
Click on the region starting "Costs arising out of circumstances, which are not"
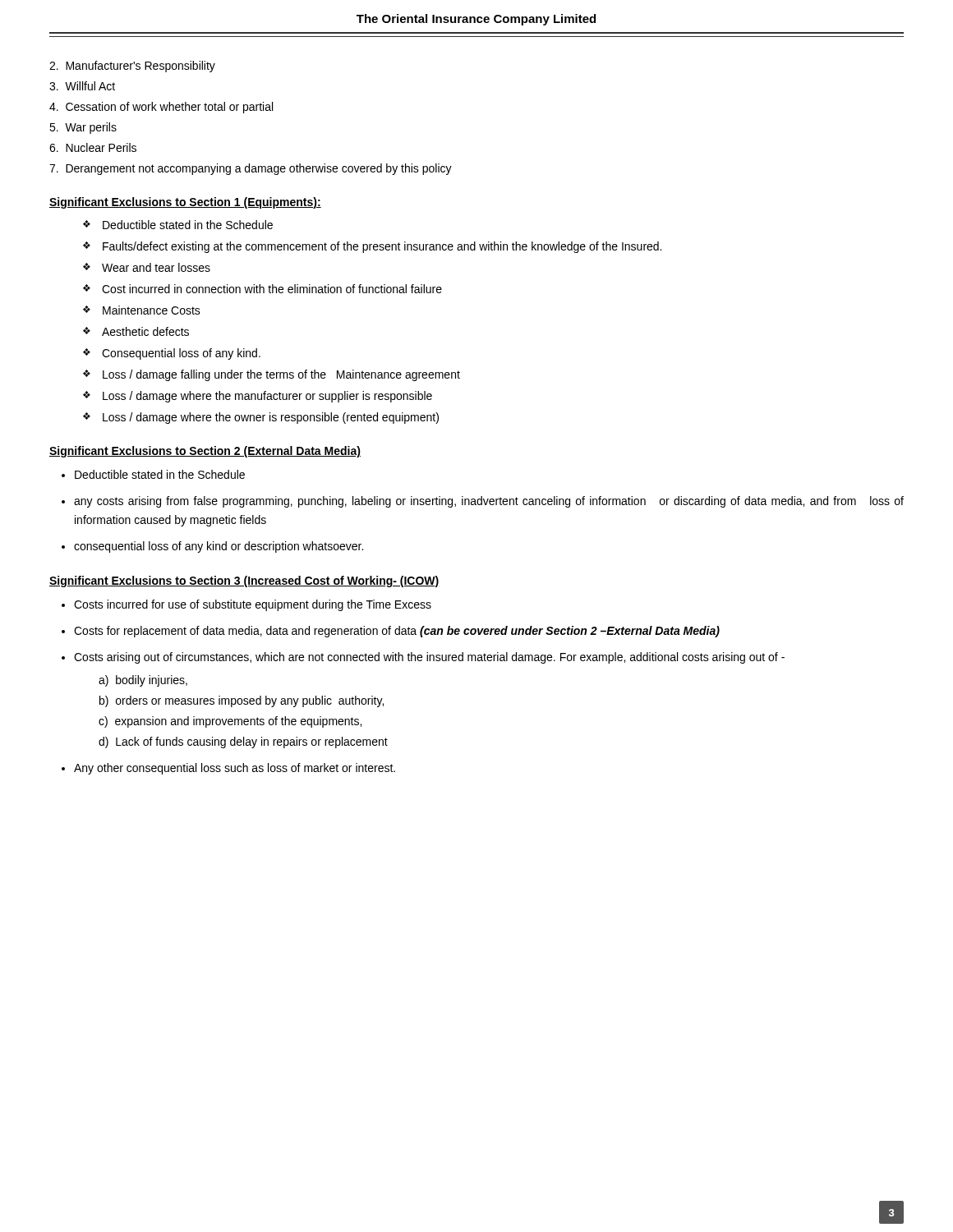[x=429, y=658]
